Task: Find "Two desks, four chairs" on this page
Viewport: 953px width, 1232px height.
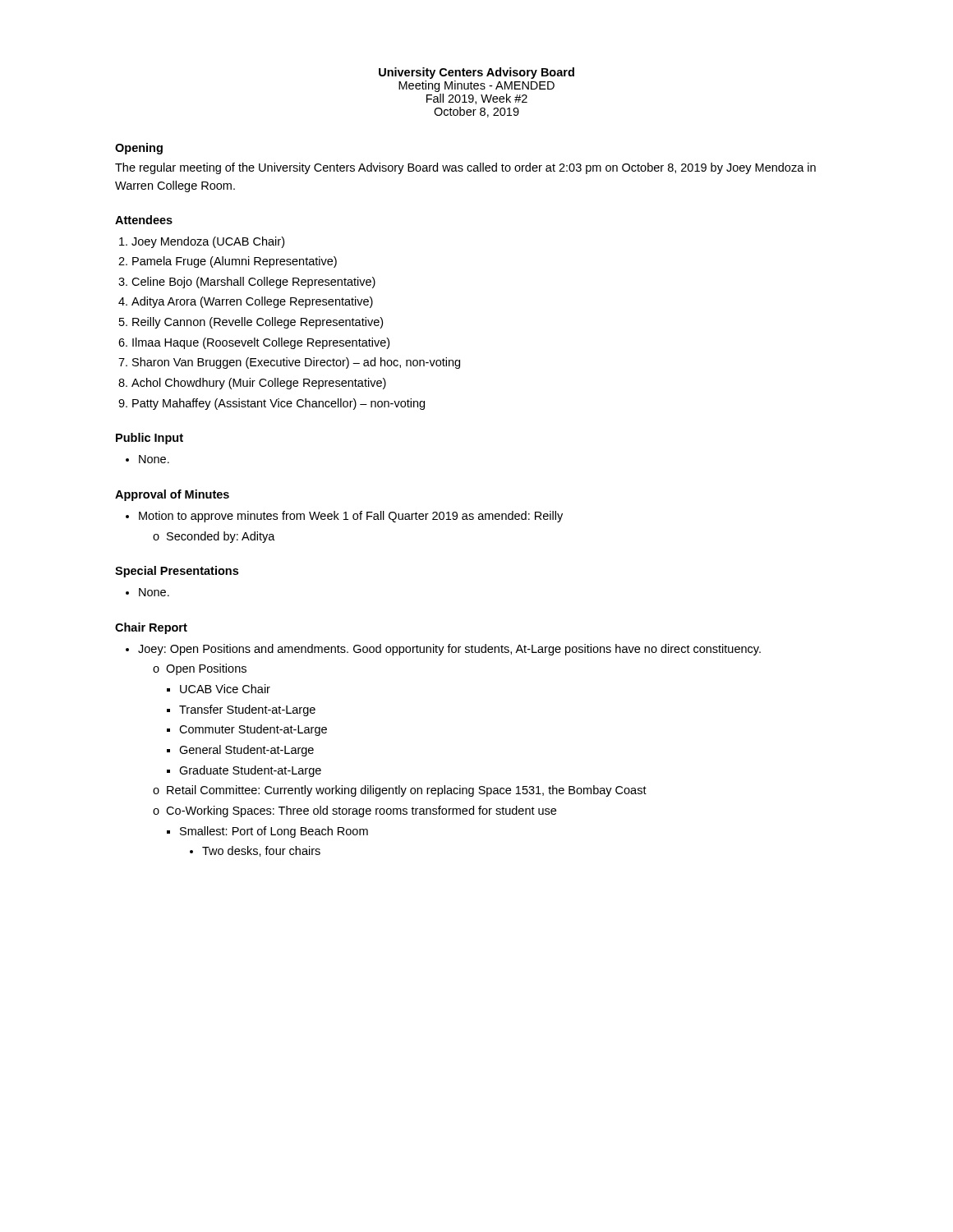Action: [x=261, y=851]
